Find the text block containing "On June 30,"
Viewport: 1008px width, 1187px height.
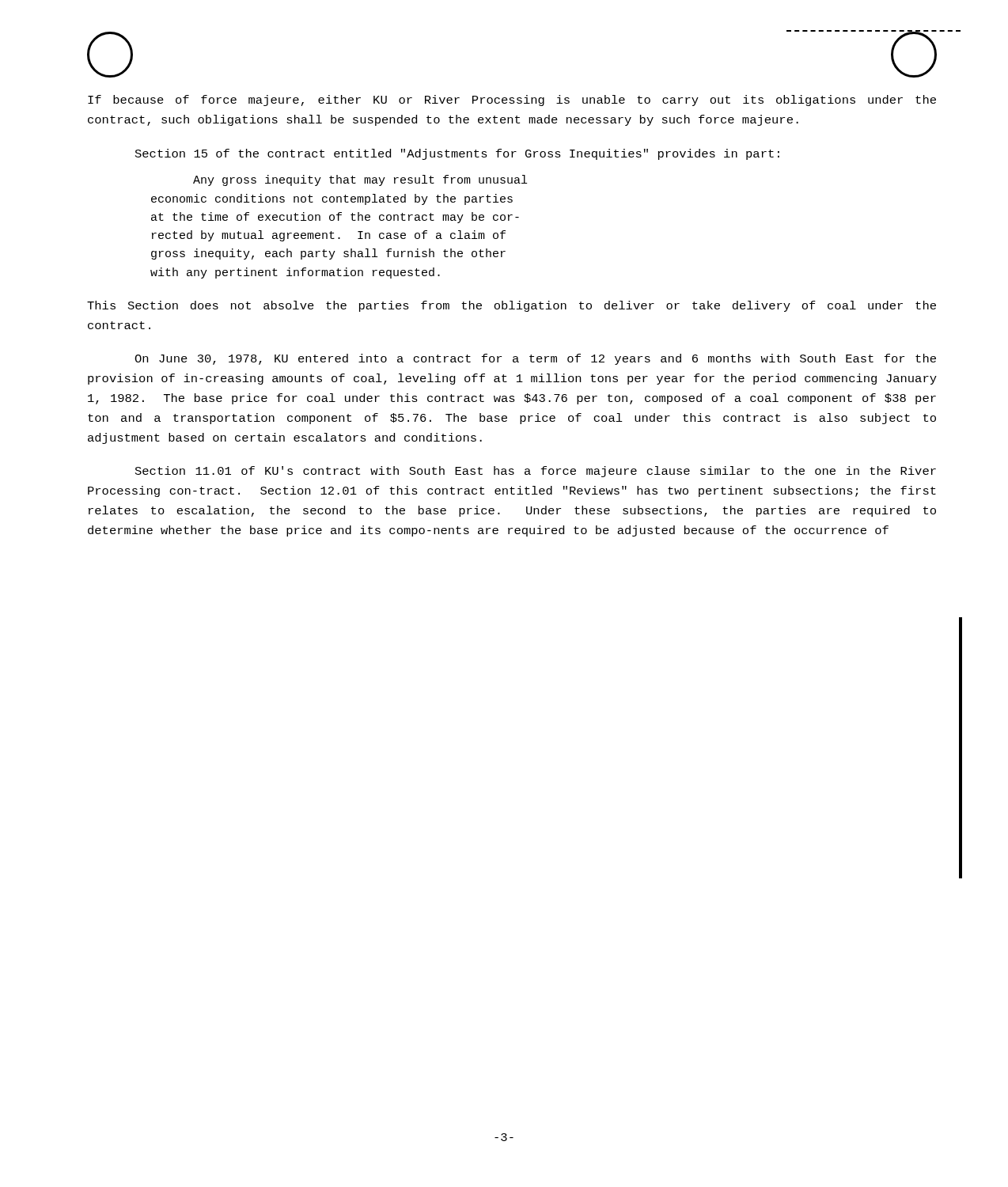point(512,399)
